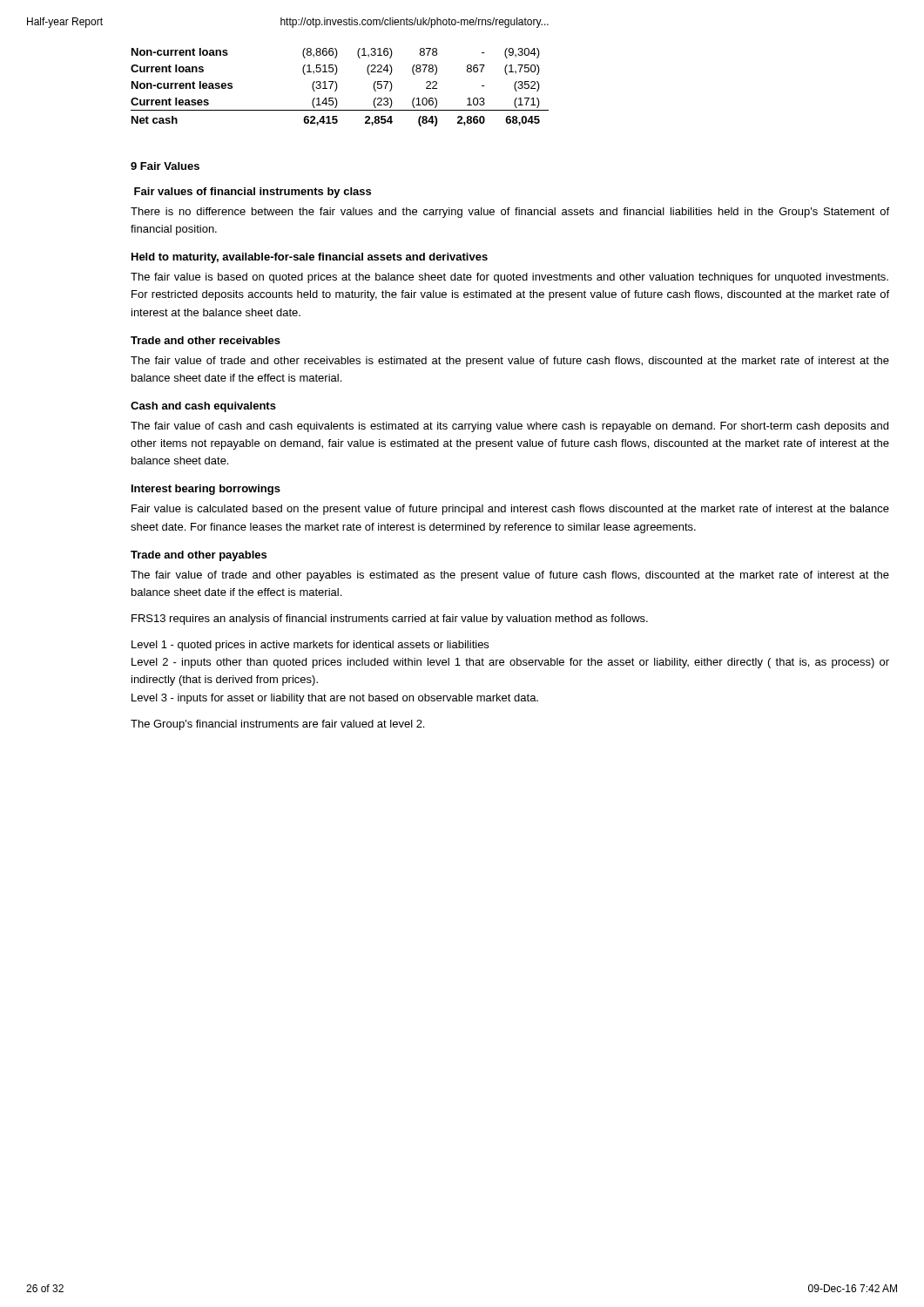924x1307 pixels.
Task: Find the text block that says "There is no difference between"
Action: (510, 220)
